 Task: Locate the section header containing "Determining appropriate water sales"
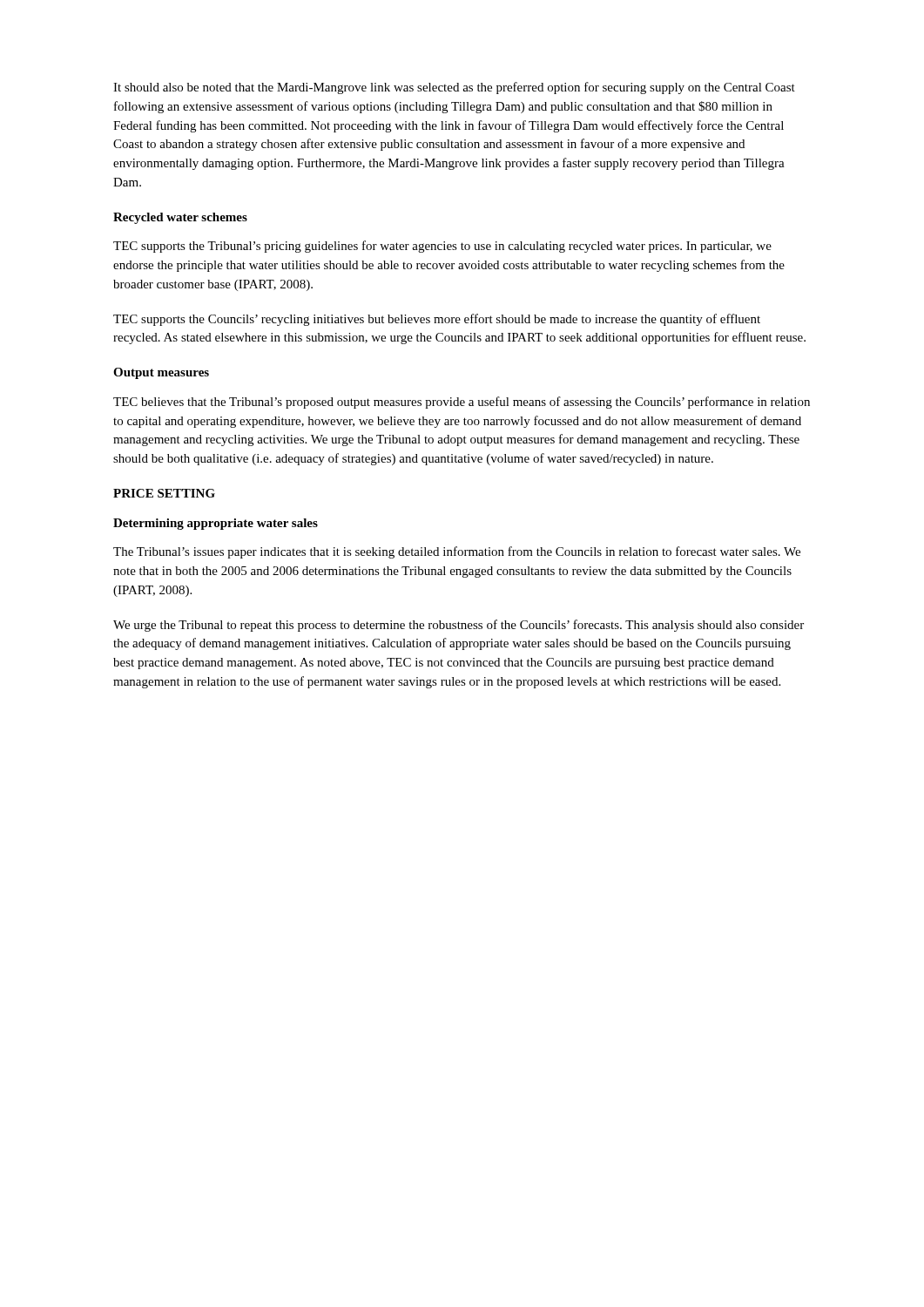[215, 522]
